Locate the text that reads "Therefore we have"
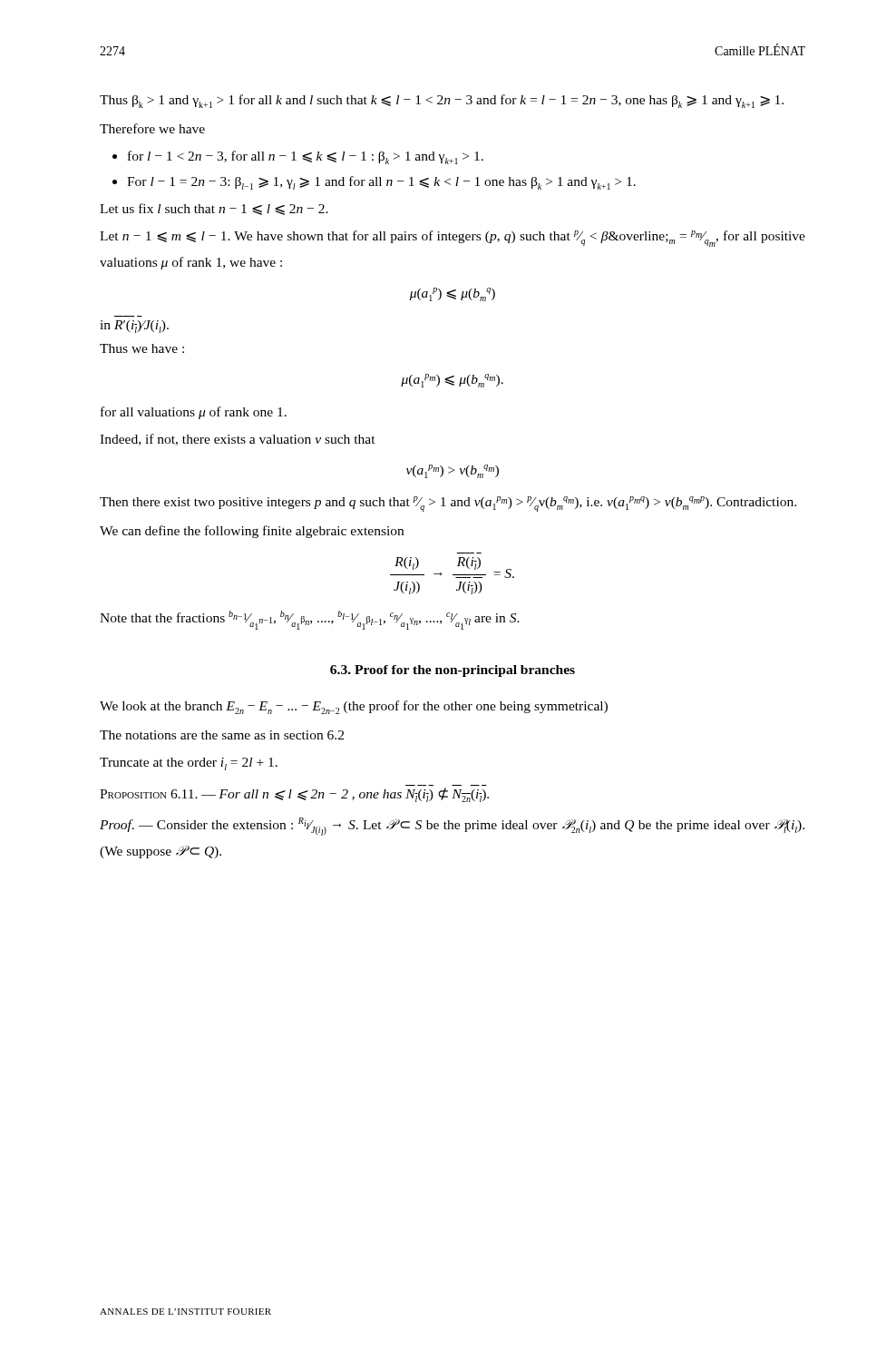Image resolution: width=896 pixels, height=1361 pixels. [152, 128]
